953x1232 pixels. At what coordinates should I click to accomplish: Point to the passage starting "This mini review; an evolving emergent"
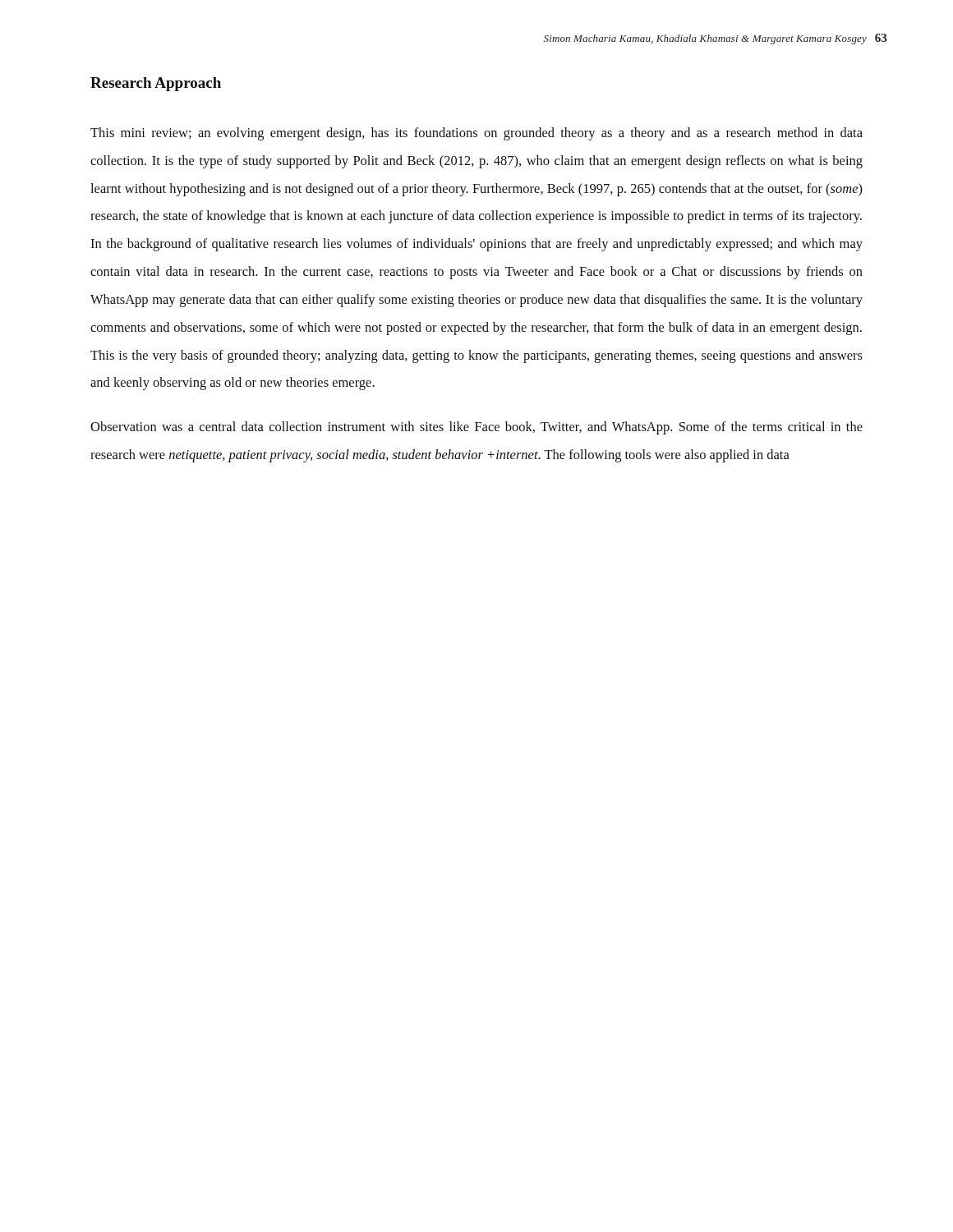476,294
